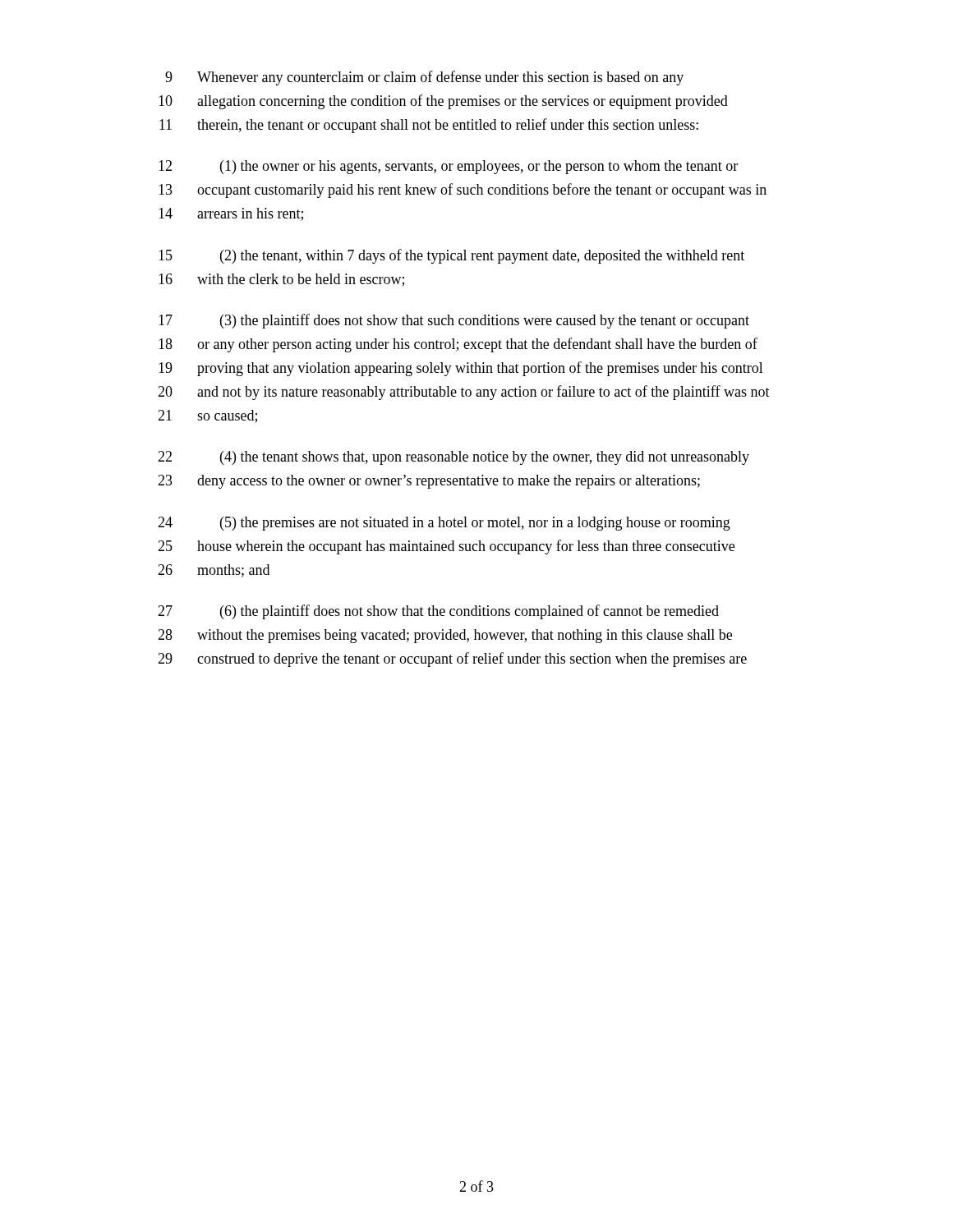The width and height of the screenshot is (953, 1232).
Task: Where is the passage that starts "15 (2) the tenant,"?
Action: [x=476, y=267]
